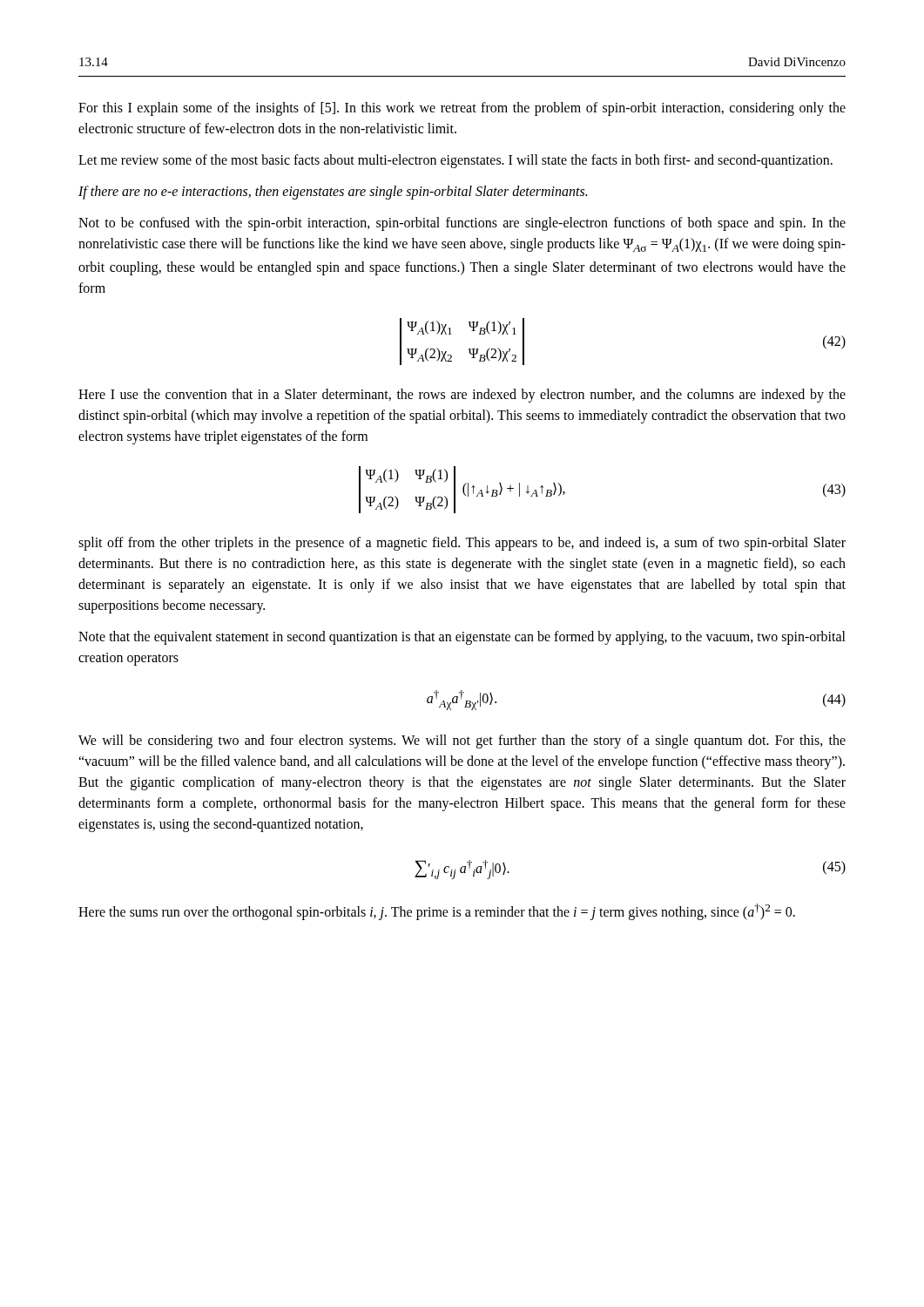This screenshot has height=1307, width=924.
Task: Where is the passage that starts "Not to be confused with the"?
Action: 462,255
